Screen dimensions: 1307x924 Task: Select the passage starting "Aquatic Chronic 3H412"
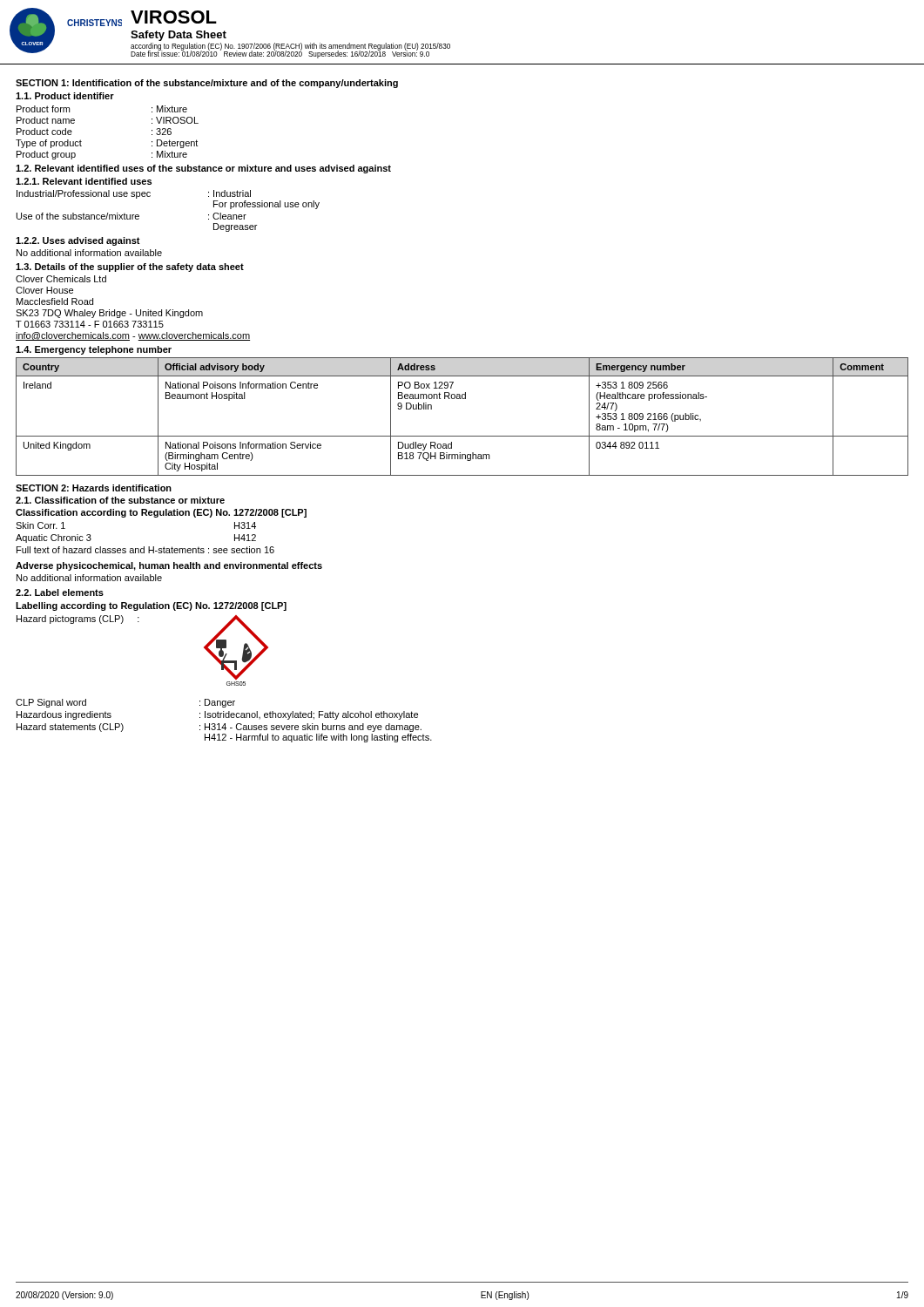[136, 538]
